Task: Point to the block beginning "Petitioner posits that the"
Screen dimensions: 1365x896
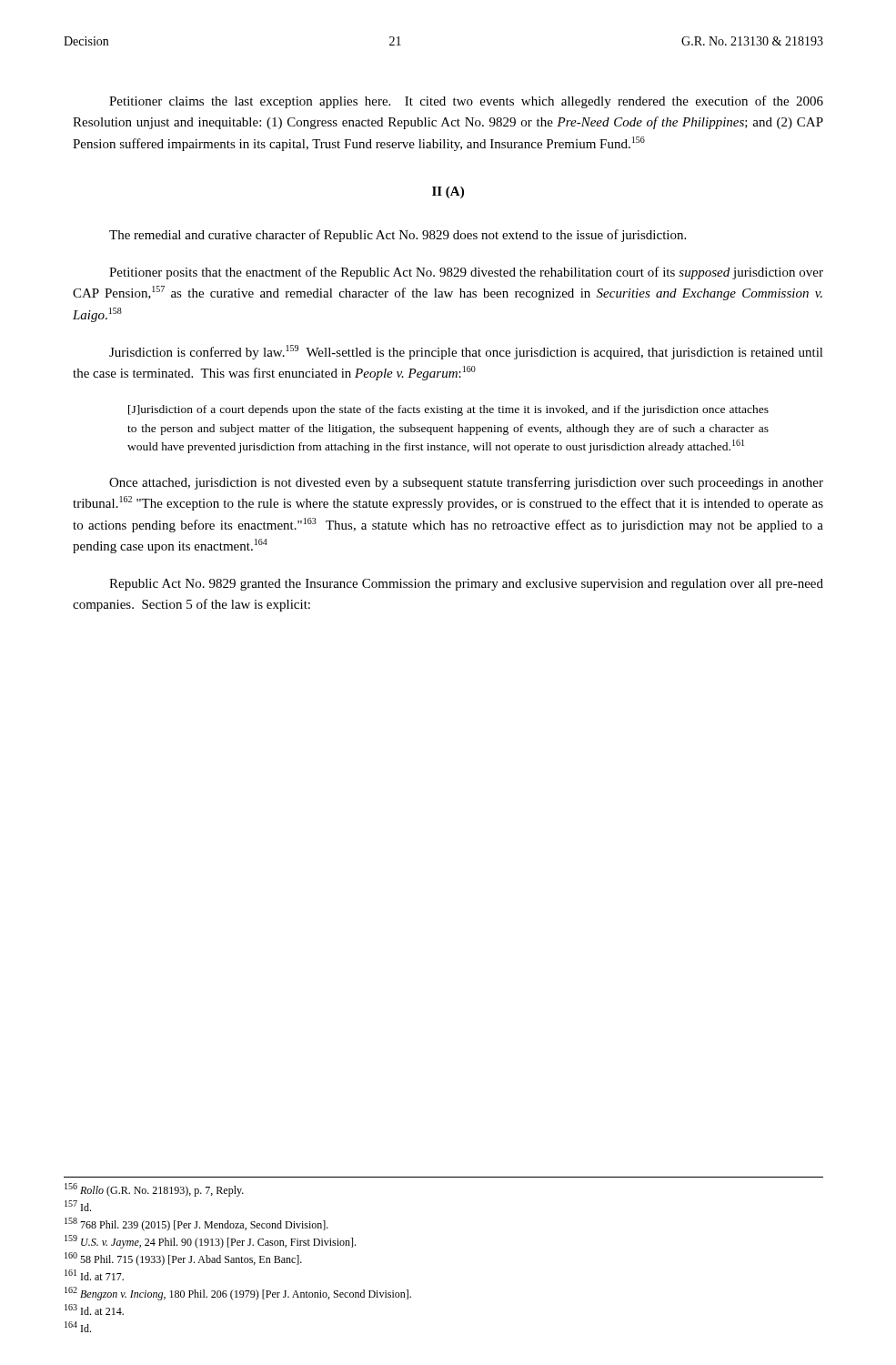Action: click(x=448, y=293)
